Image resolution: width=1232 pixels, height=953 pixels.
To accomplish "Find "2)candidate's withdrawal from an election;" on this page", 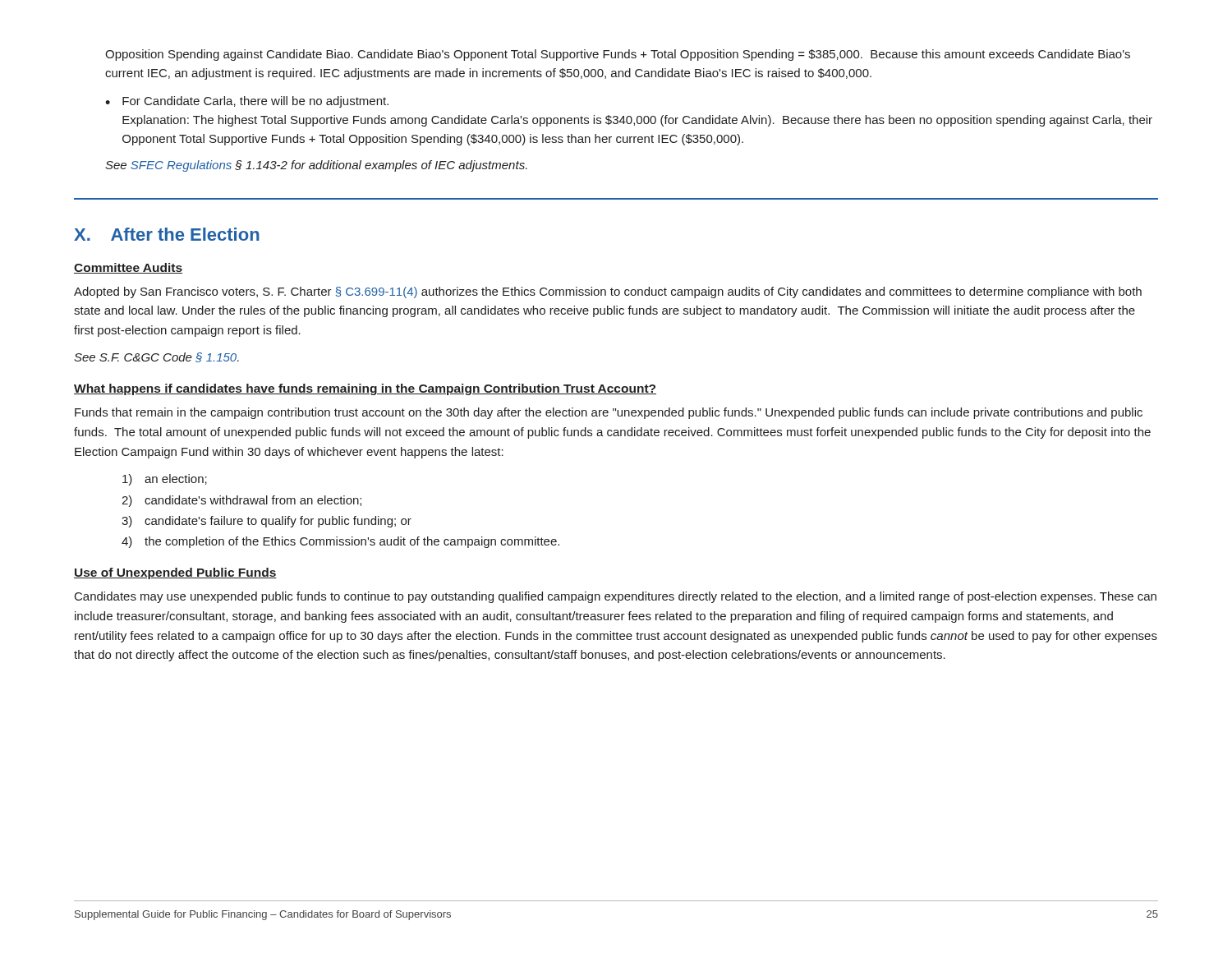I will tap(242, 500).
